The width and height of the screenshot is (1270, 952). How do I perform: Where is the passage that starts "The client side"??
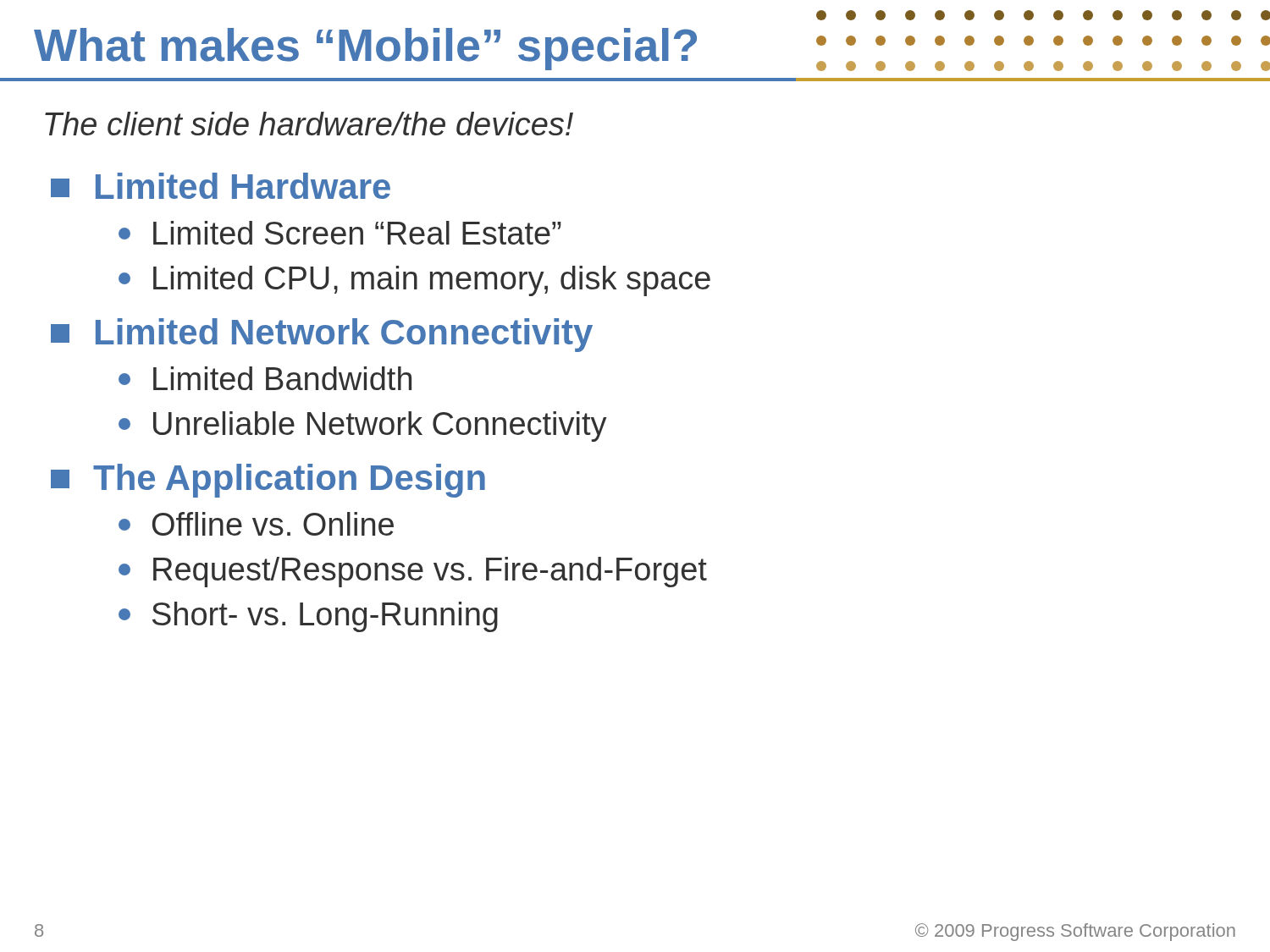[308, 124]
